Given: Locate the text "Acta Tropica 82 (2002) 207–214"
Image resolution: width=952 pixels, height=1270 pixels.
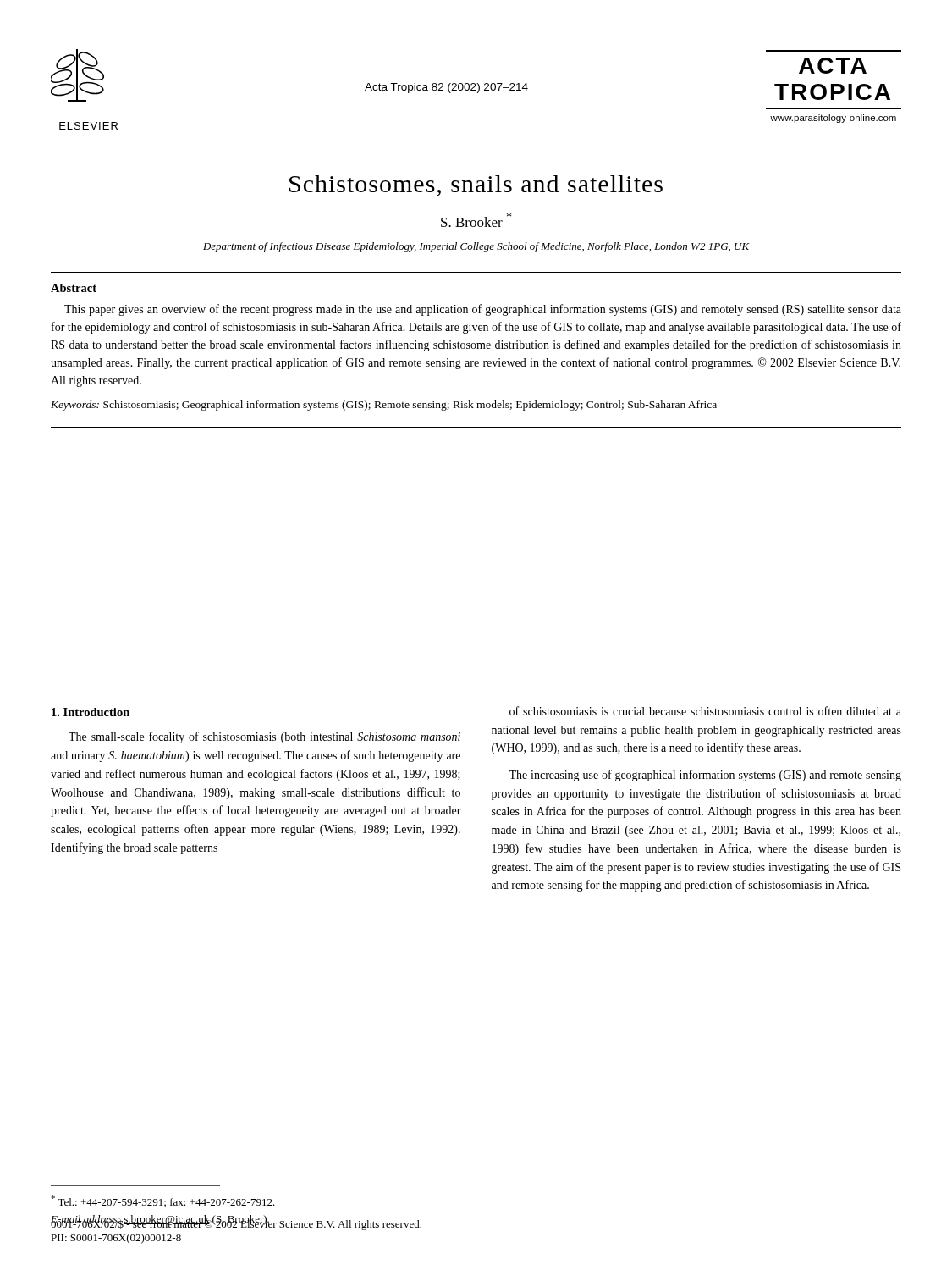Looking at the screenshot, I should click(446, 86).
